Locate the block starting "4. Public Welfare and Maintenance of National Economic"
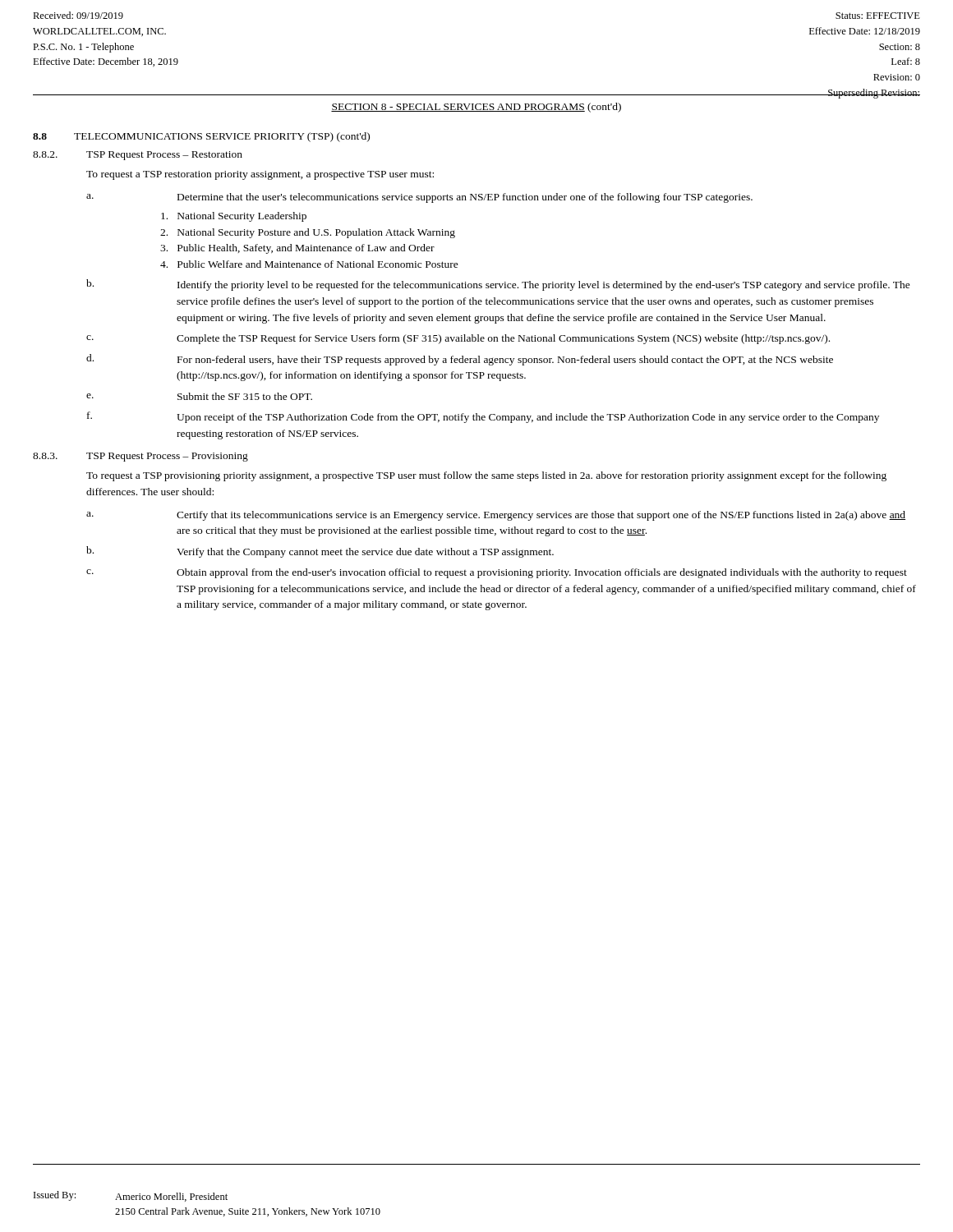 tap(309, 264)
